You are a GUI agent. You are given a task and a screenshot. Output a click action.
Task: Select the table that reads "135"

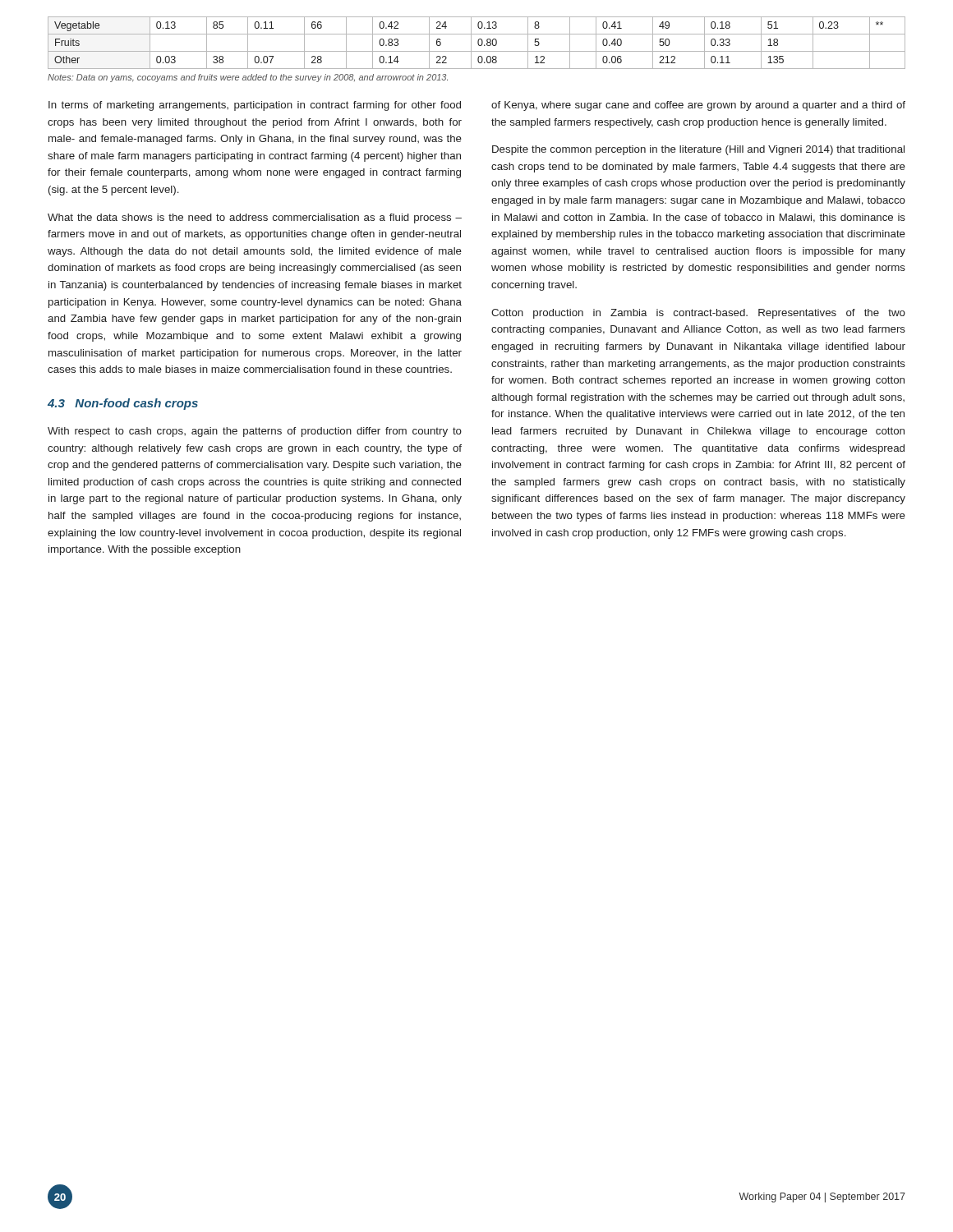click(x=476, y=43)
